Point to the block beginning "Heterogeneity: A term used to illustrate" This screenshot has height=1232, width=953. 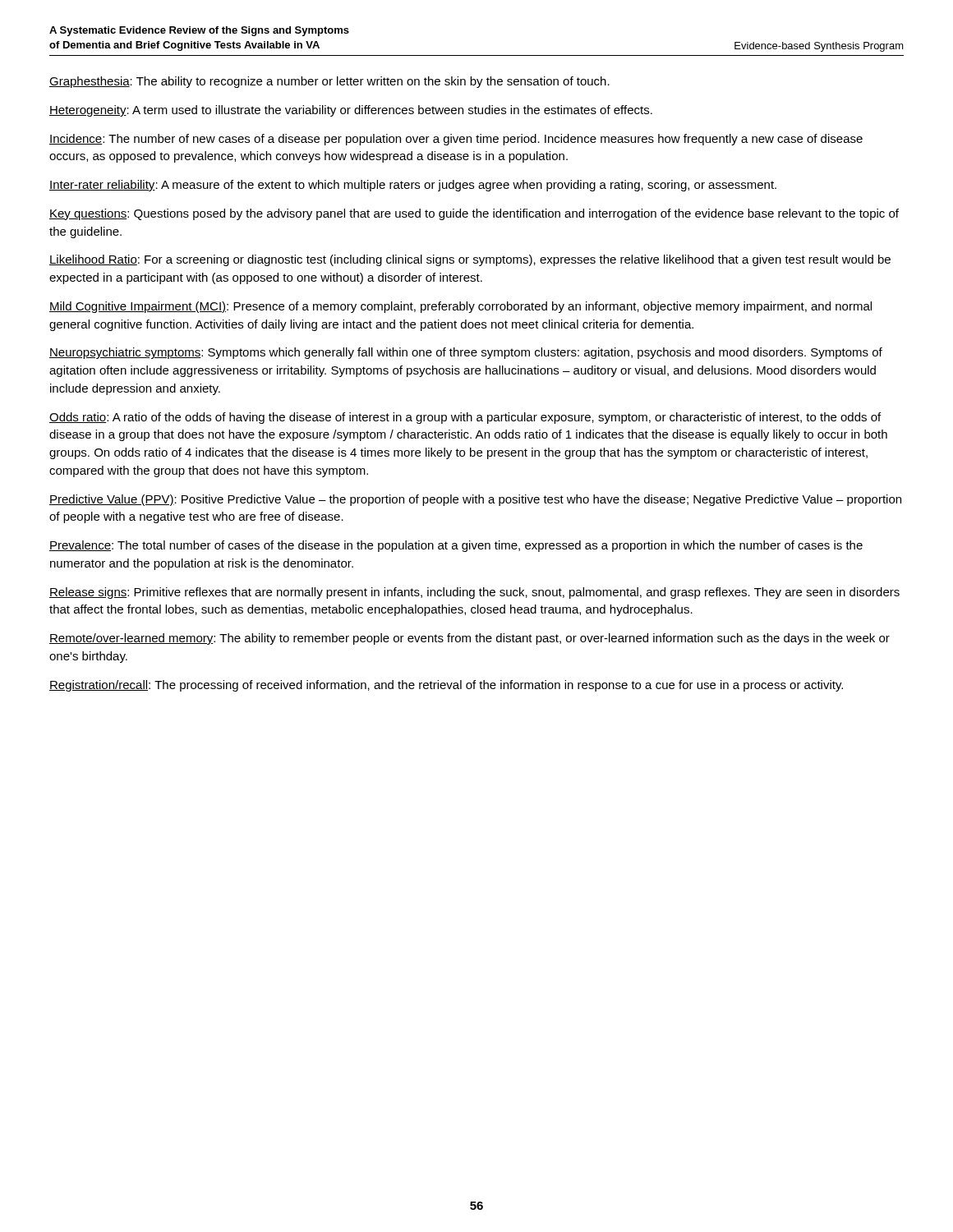[x=351, y=109]
